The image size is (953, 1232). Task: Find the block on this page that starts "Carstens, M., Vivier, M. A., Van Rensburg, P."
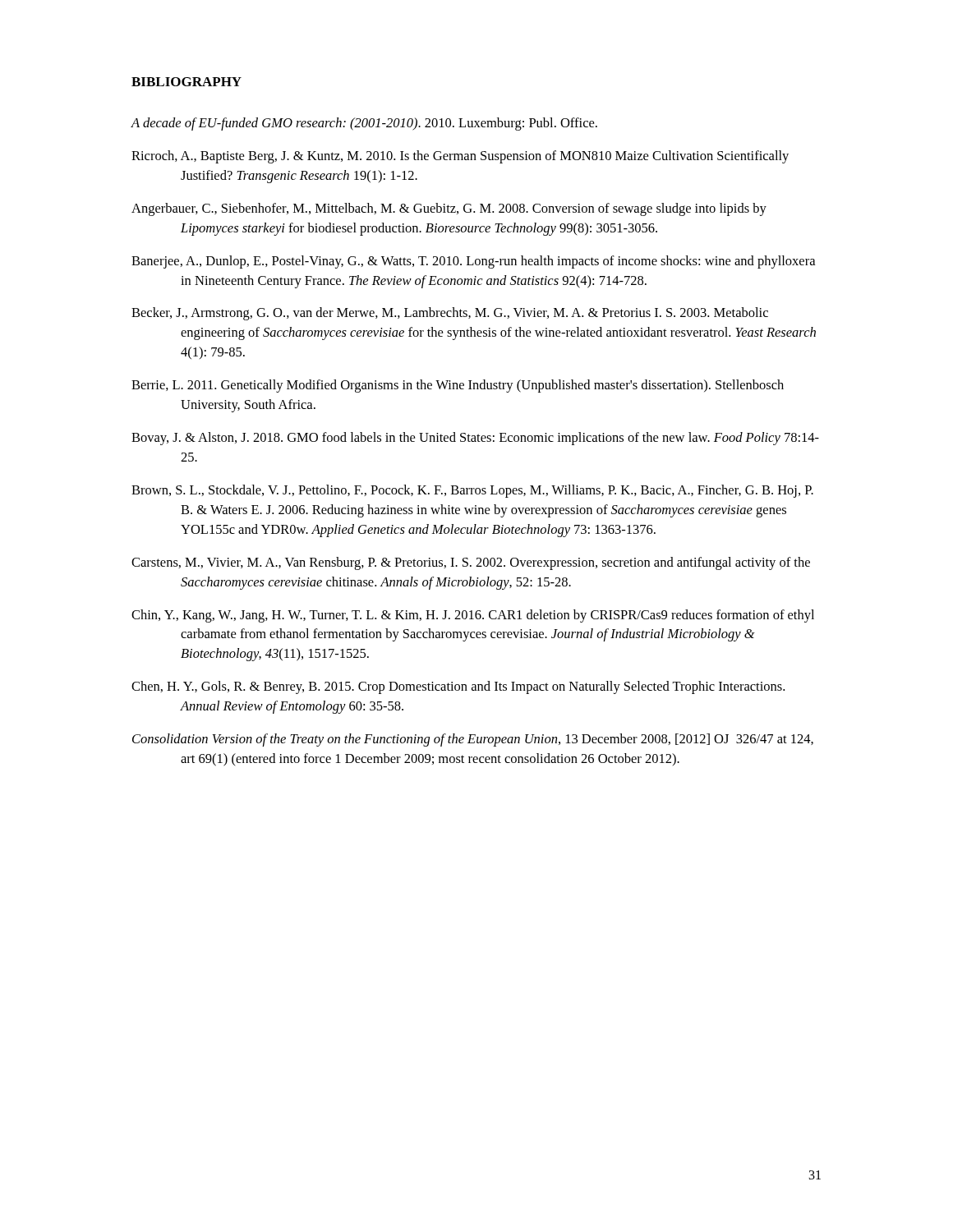[x=471, y=572]
